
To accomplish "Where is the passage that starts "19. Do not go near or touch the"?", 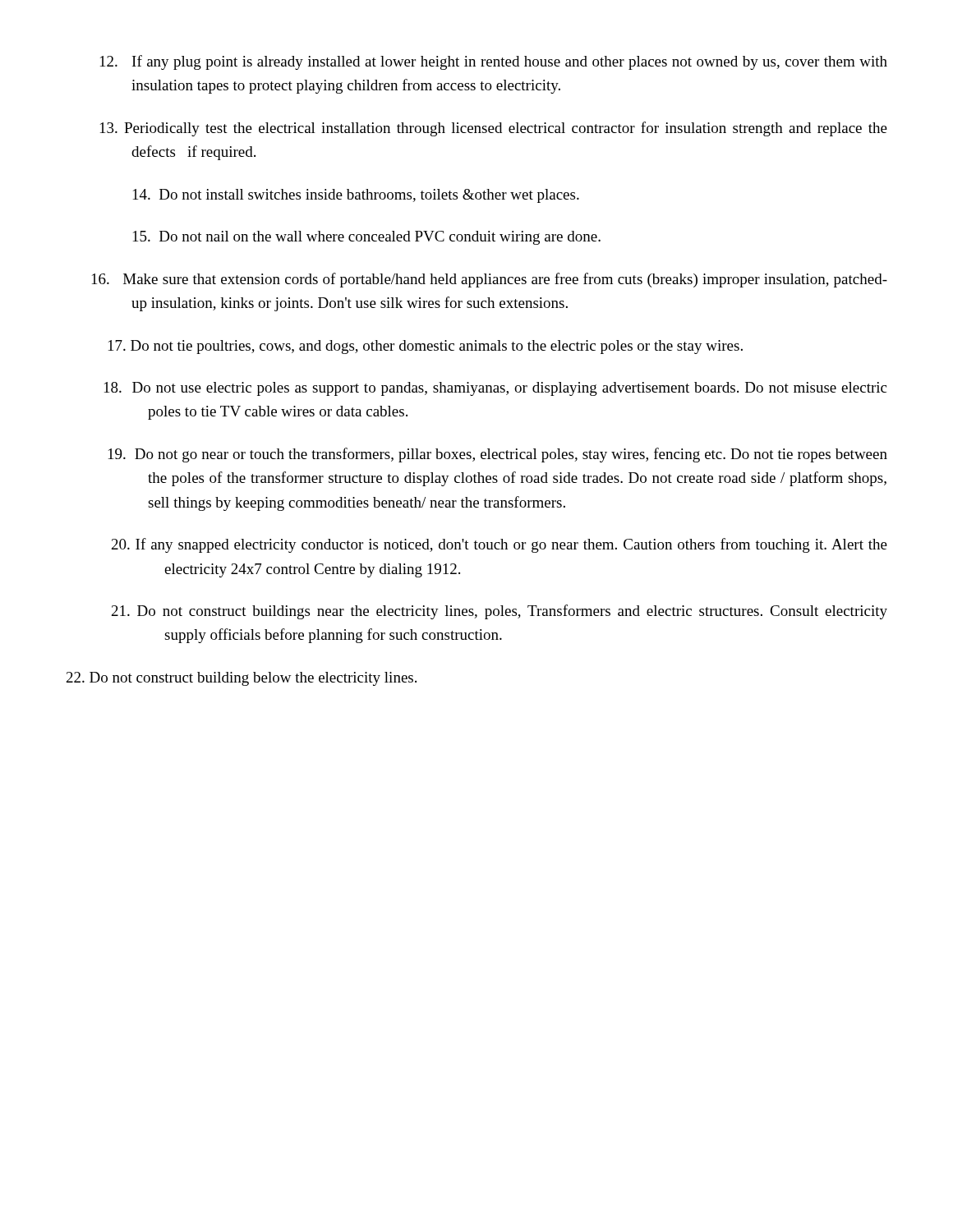I will click(497, 478).
